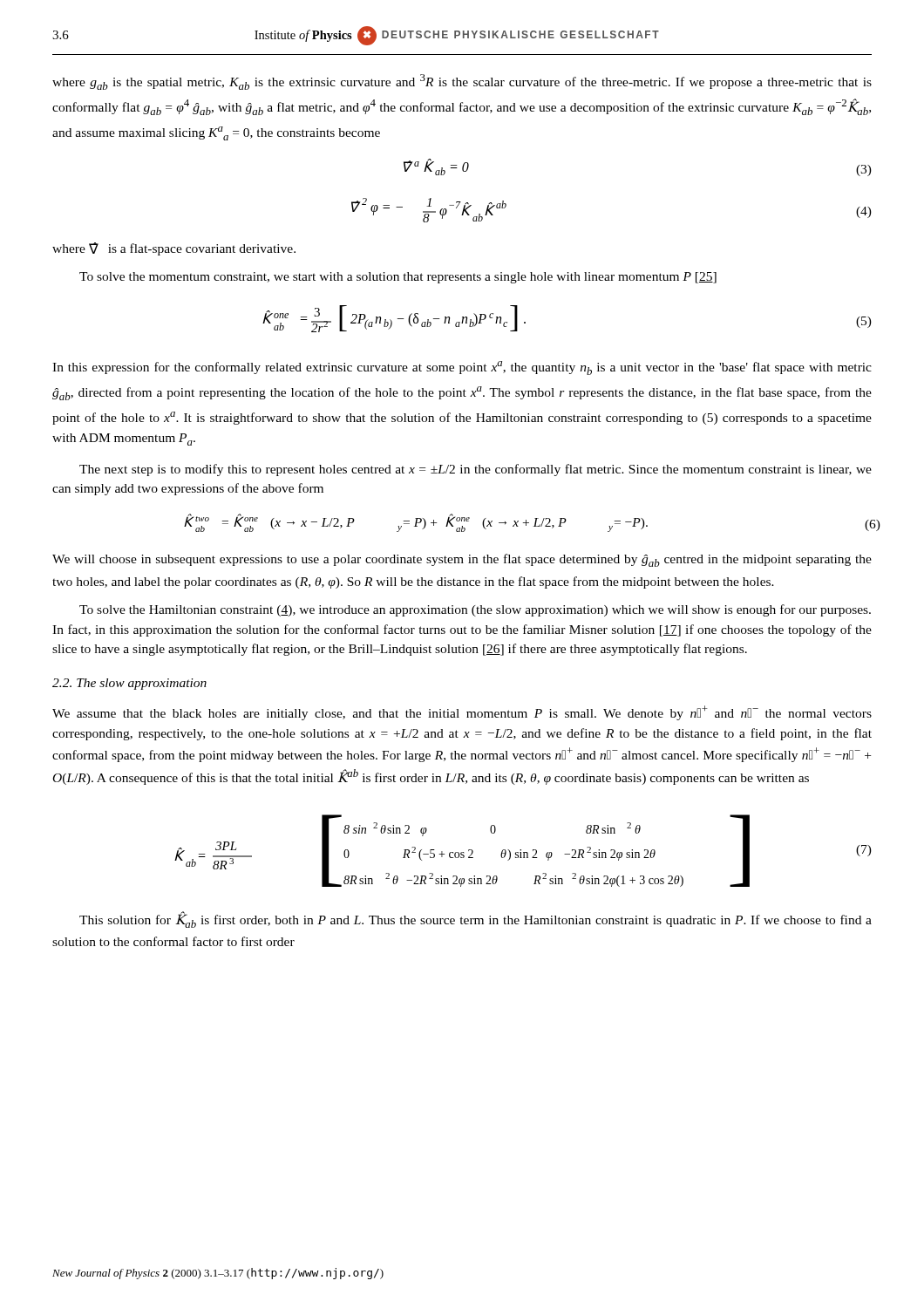Locate the block starting "K̂ ab ="
Screen dimensions: 1308x924
(x=522, y=849)
